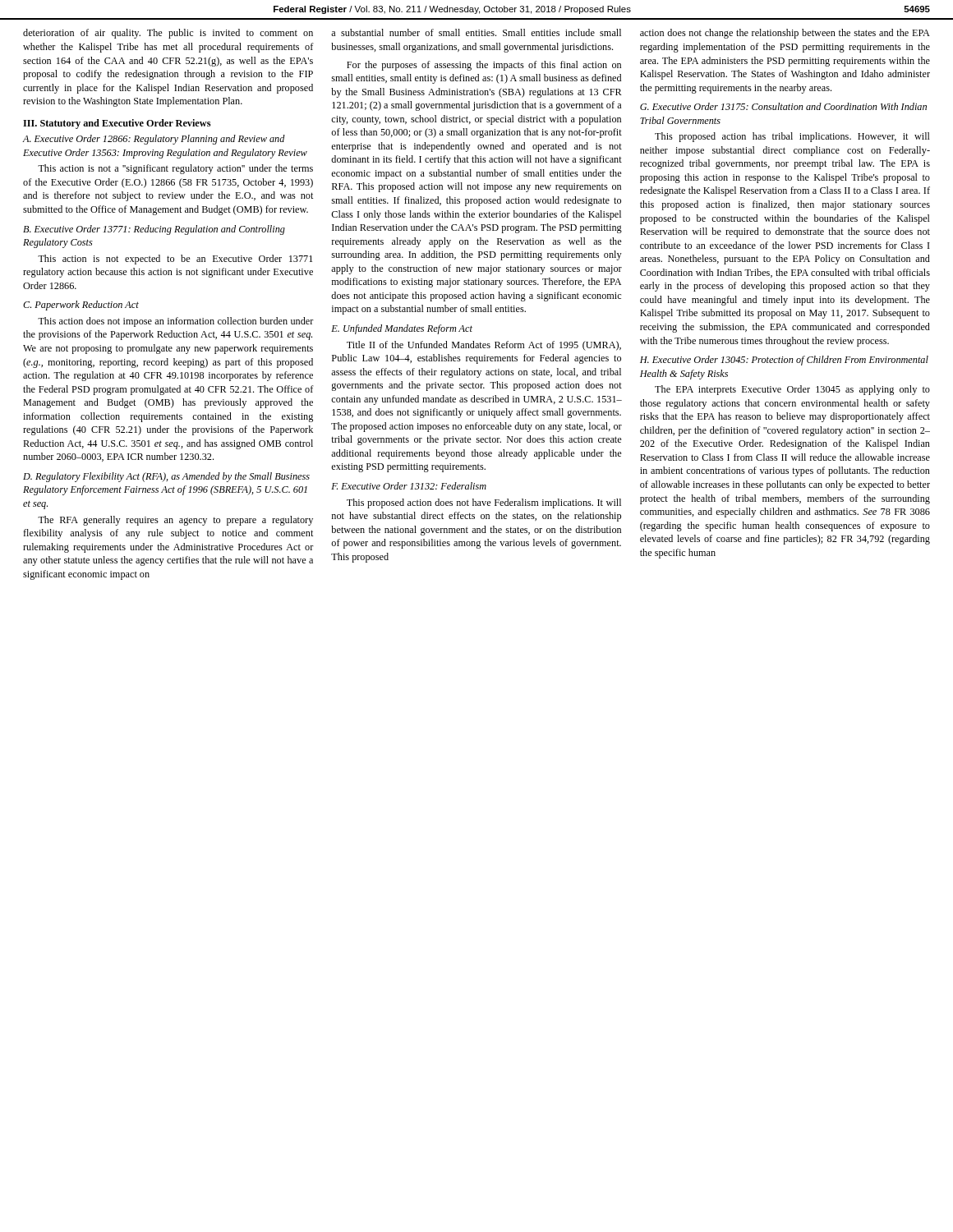Find the section header that says "G. Executive Order 13175: Consultation and Coordination With"
The height and width of the screenshot is (1232, 953).
[783, 114]
